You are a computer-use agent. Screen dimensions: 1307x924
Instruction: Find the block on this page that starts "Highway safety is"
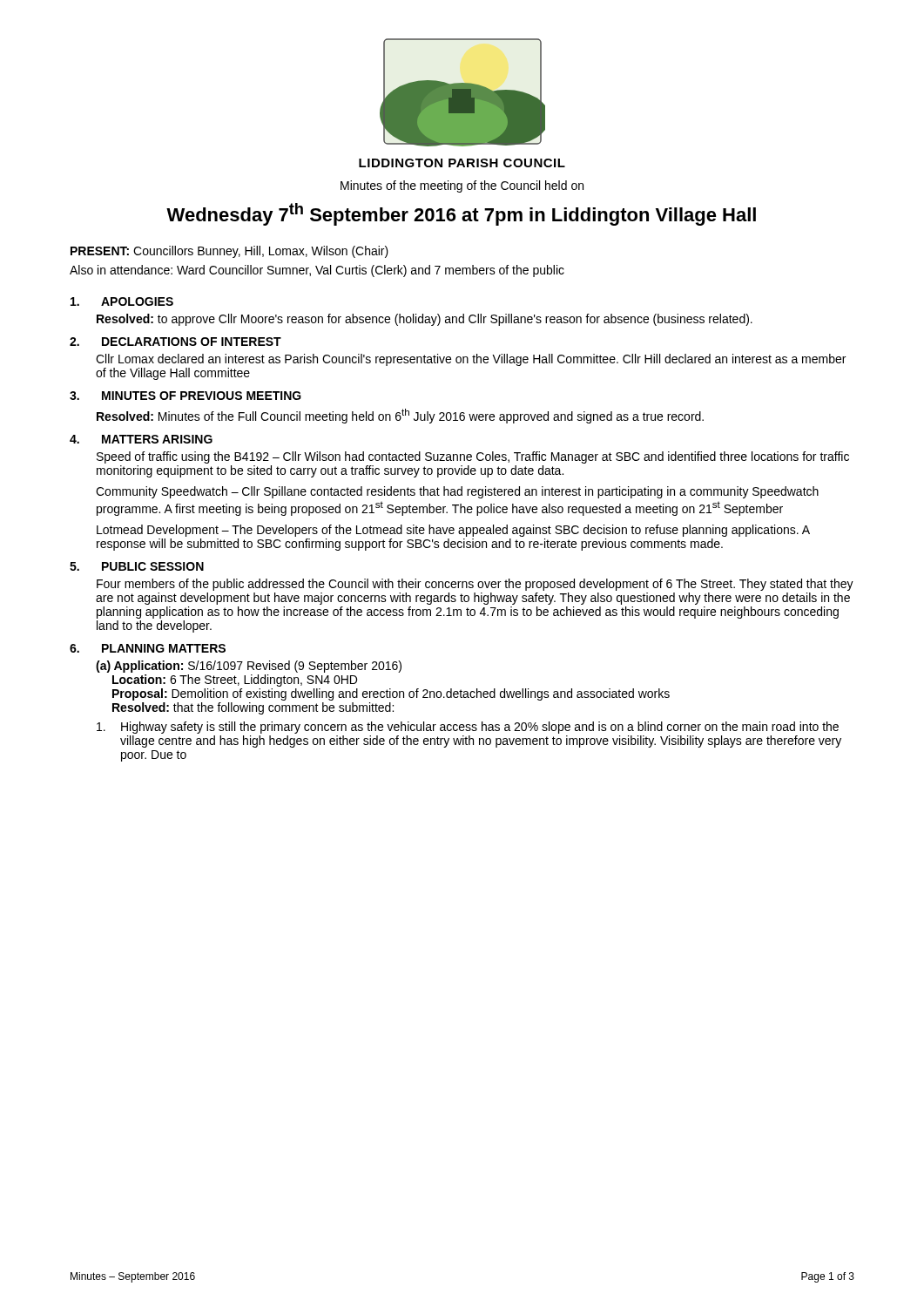point(475,740)
